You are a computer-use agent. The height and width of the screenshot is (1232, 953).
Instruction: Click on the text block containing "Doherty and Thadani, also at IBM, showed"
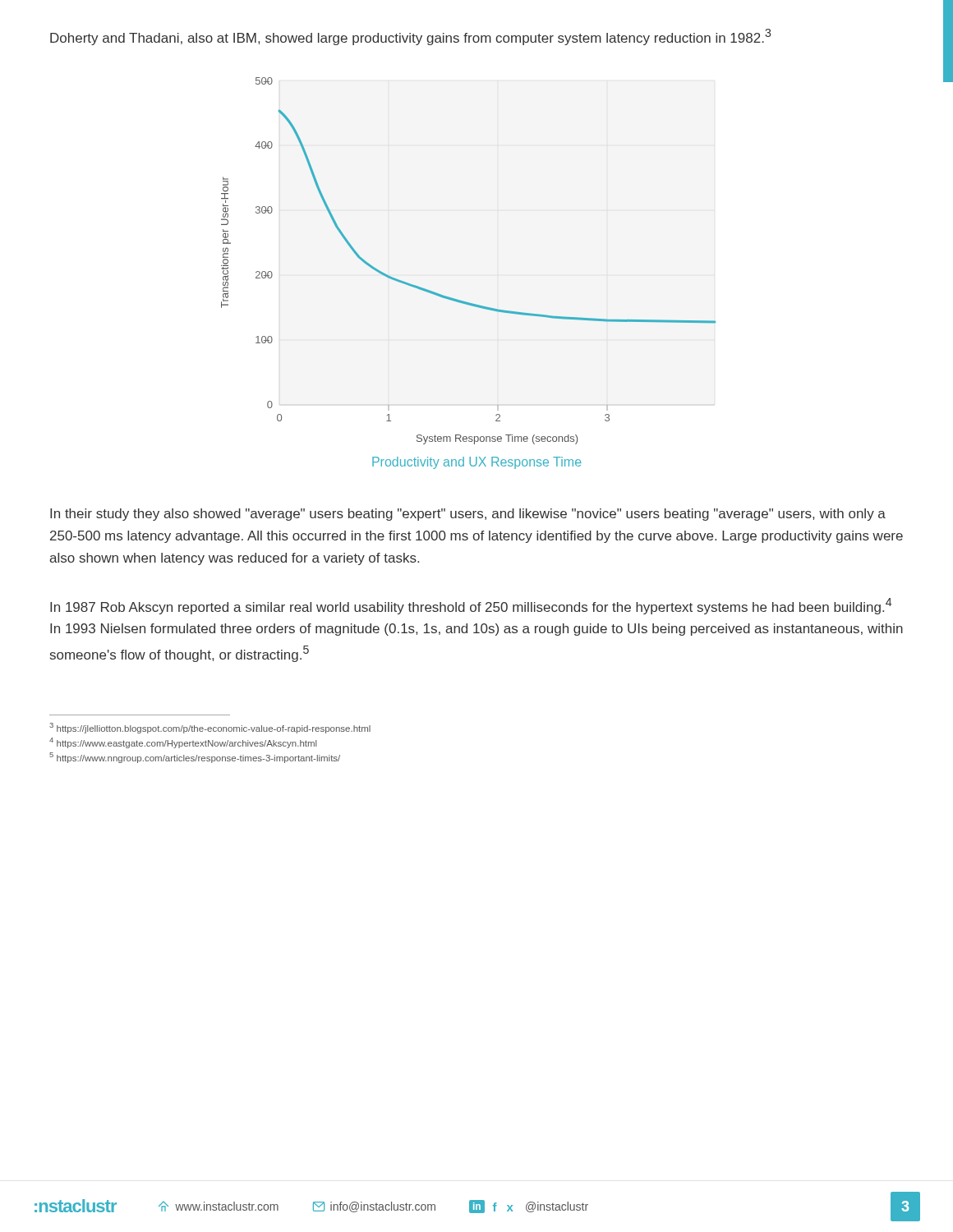410,36
